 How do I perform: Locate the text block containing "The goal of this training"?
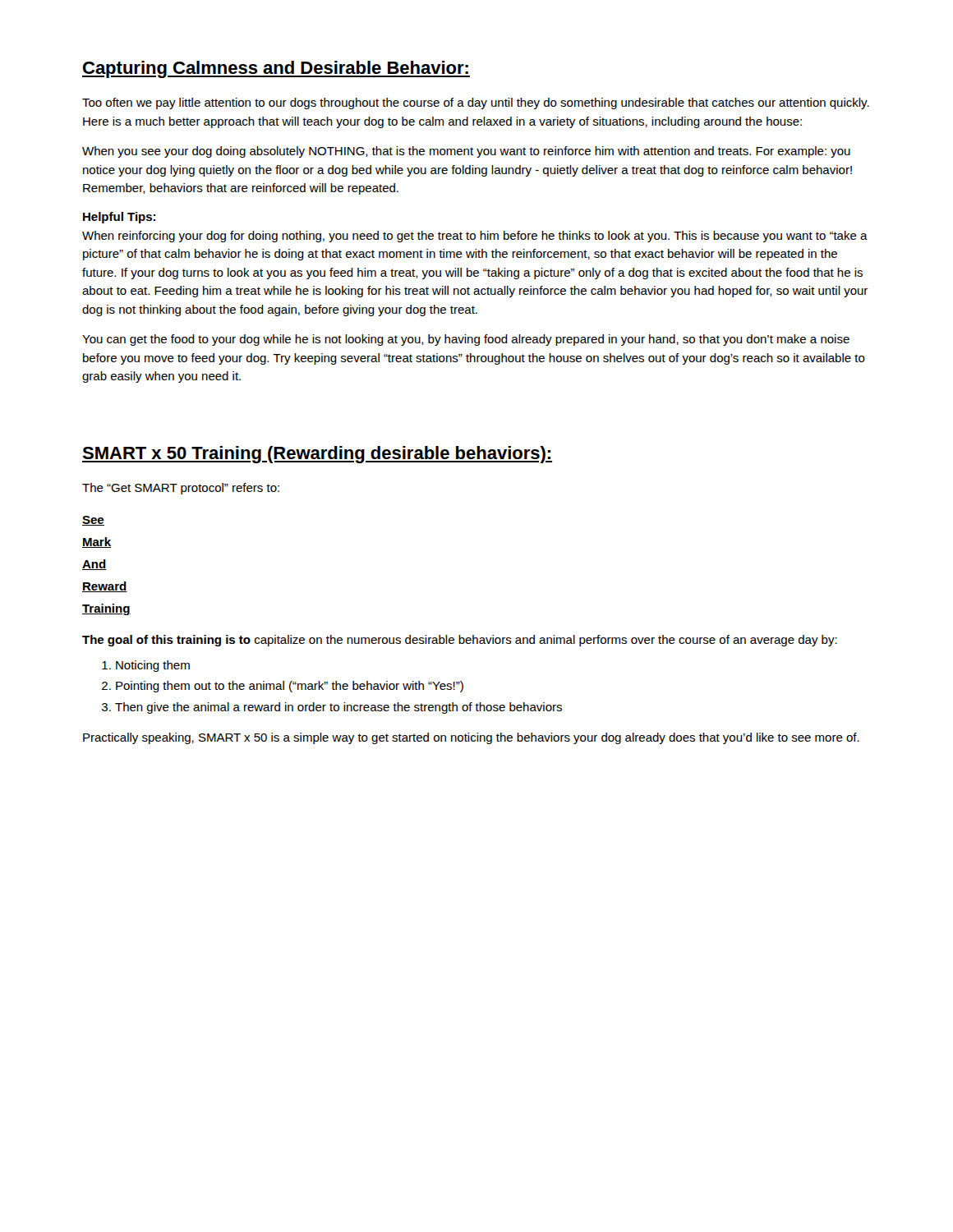460,639
